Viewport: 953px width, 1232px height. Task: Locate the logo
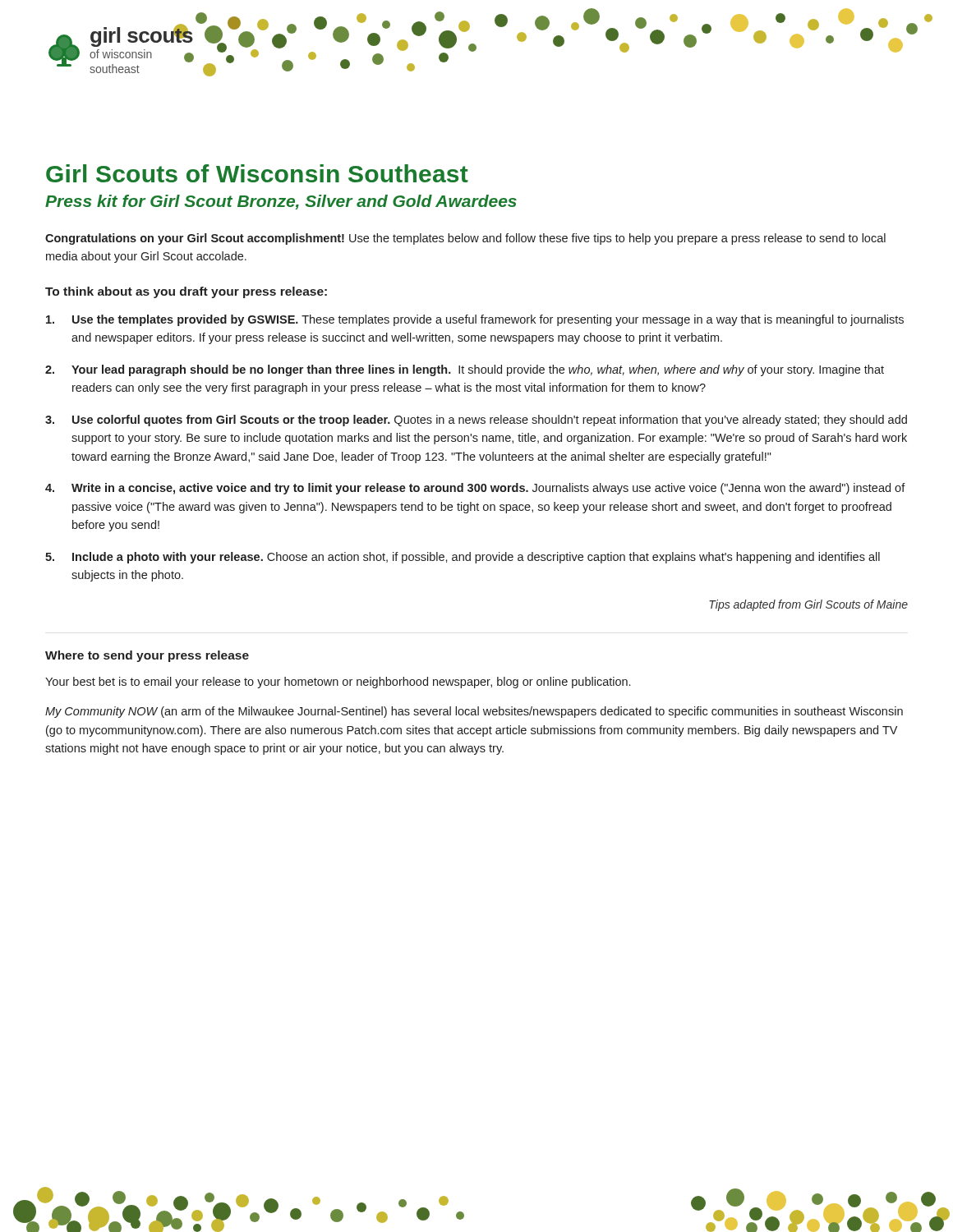(x=123, y=51)
